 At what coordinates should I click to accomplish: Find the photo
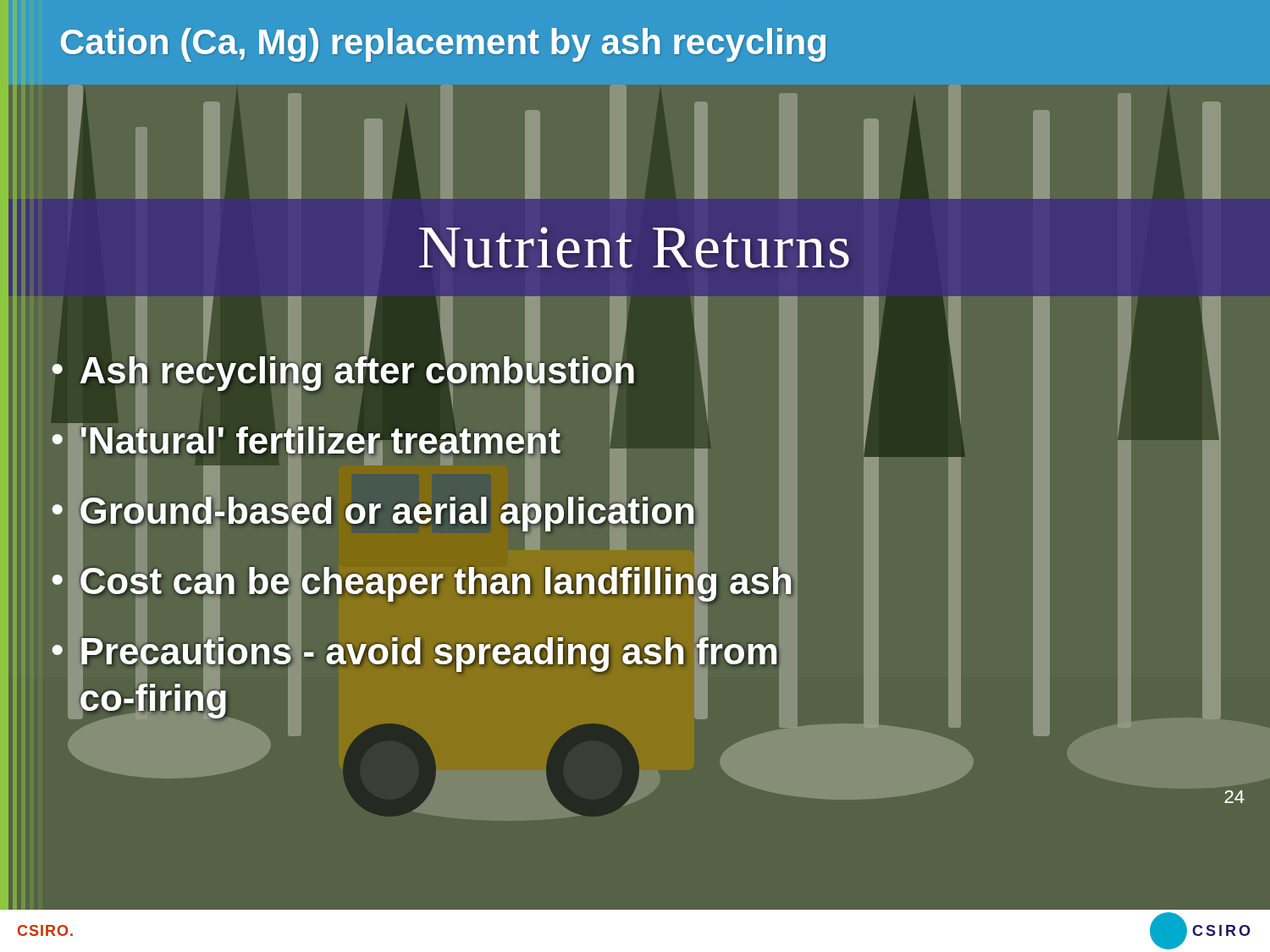tap(635, 497)
